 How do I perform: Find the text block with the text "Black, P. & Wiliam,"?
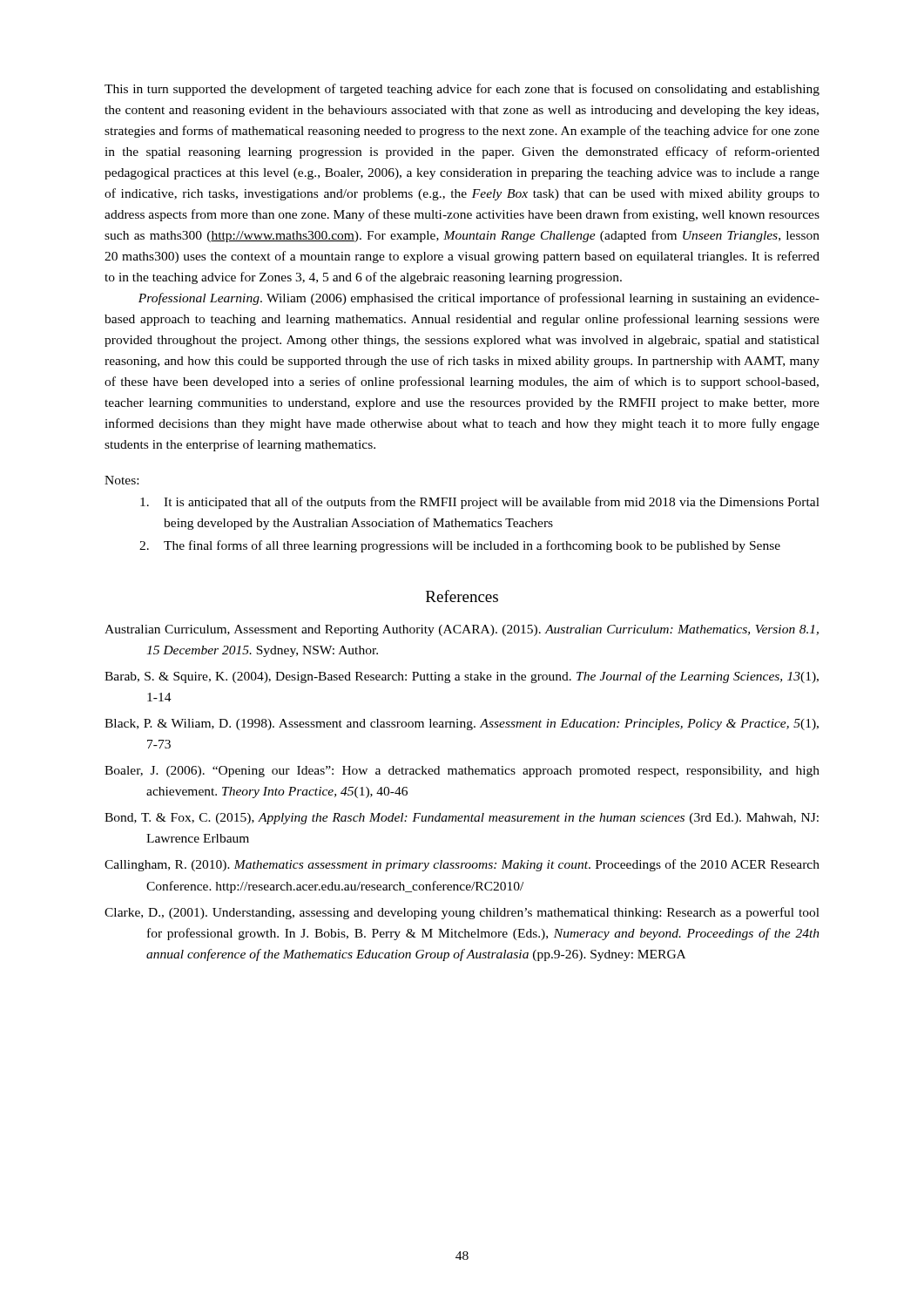pos(462,734)
